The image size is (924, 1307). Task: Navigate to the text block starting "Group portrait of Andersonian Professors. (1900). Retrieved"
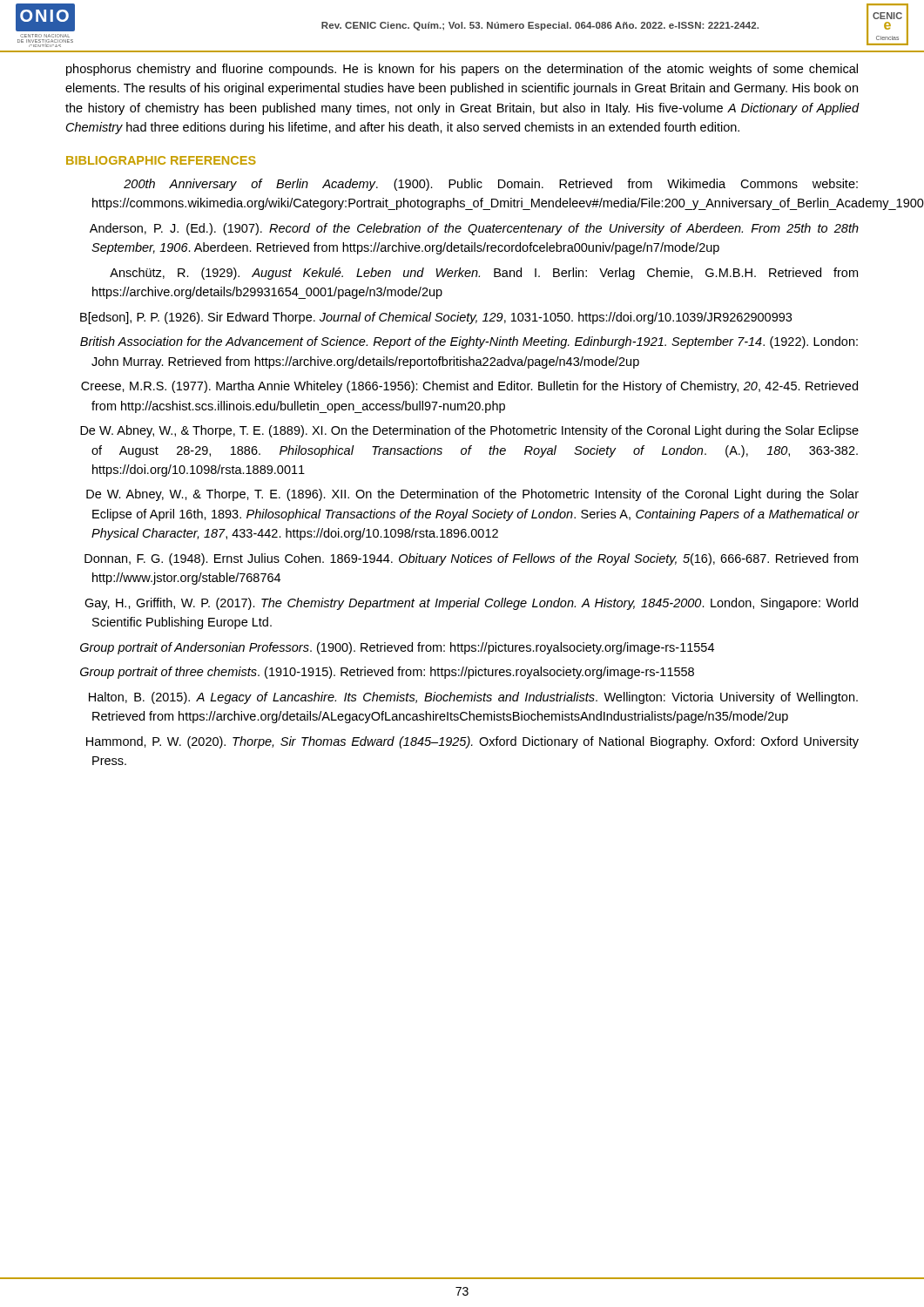(x=390, y=647)
